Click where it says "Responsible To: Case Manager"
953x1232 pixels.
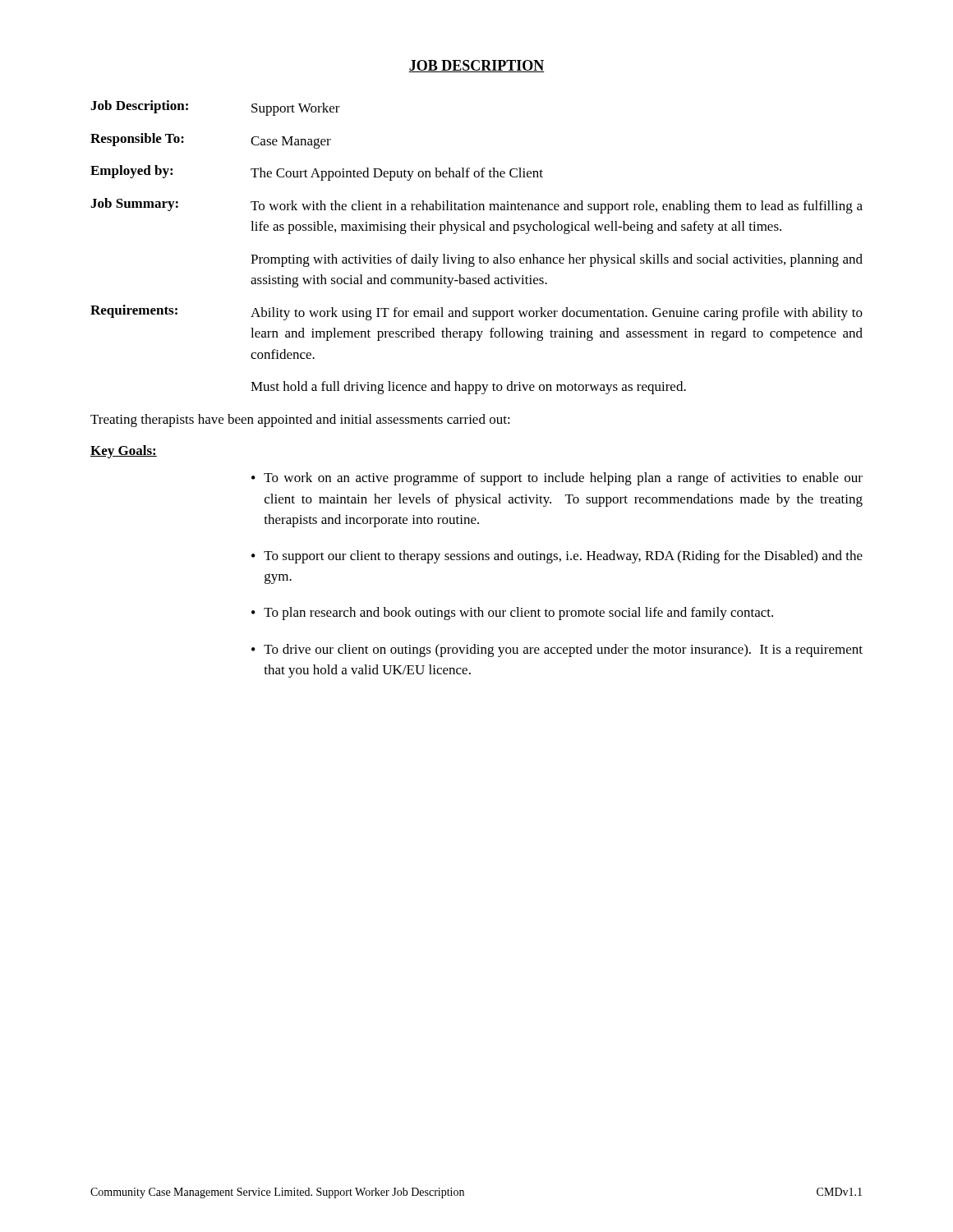[134, 141]
